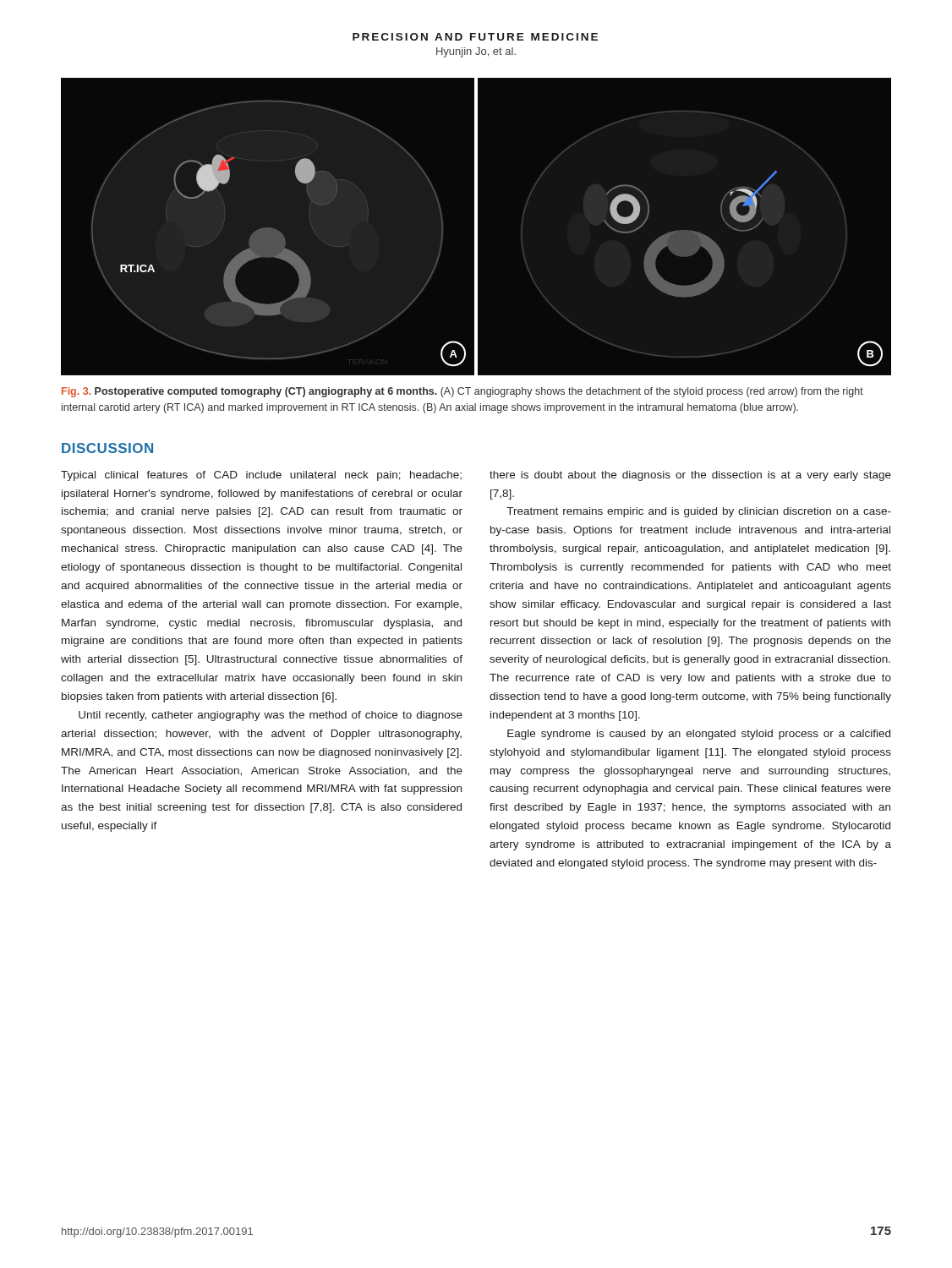Find the section header
Viewport: 952px width, 1268px height.
point(108,448)
